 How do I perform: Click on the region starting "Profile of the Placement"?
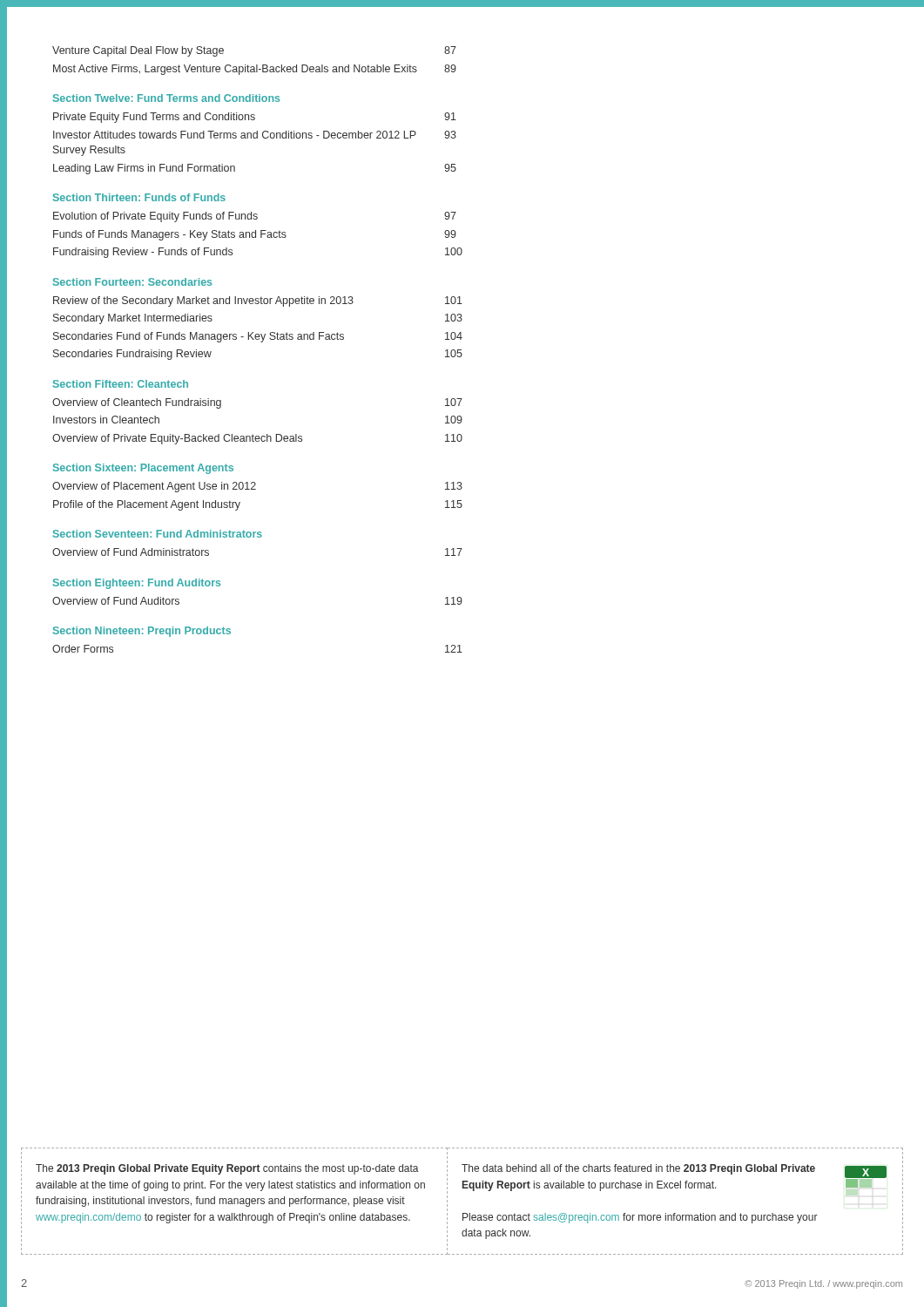coord(148,505)
